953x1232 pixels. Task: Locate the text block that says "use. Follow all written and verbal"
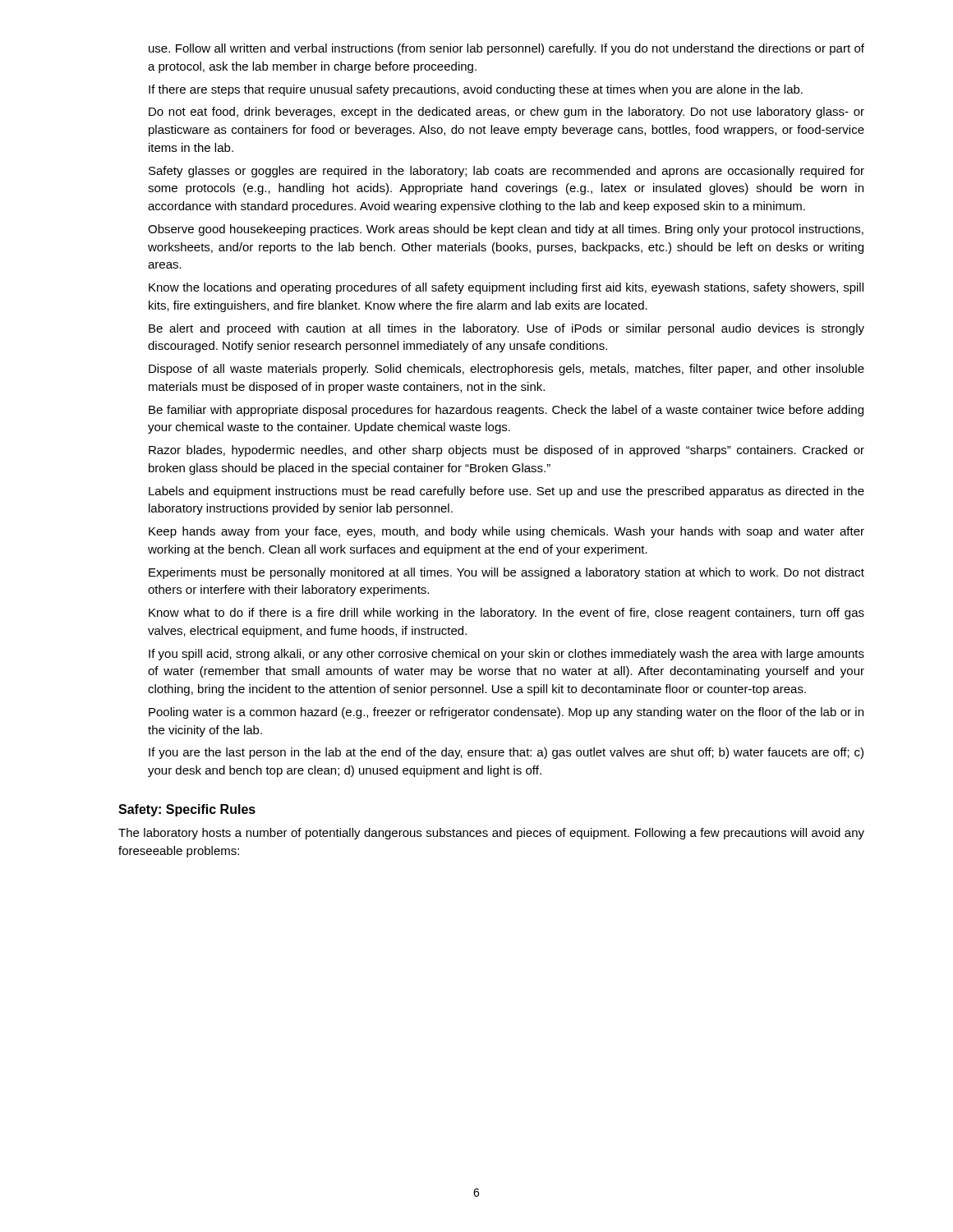(506, 57)
